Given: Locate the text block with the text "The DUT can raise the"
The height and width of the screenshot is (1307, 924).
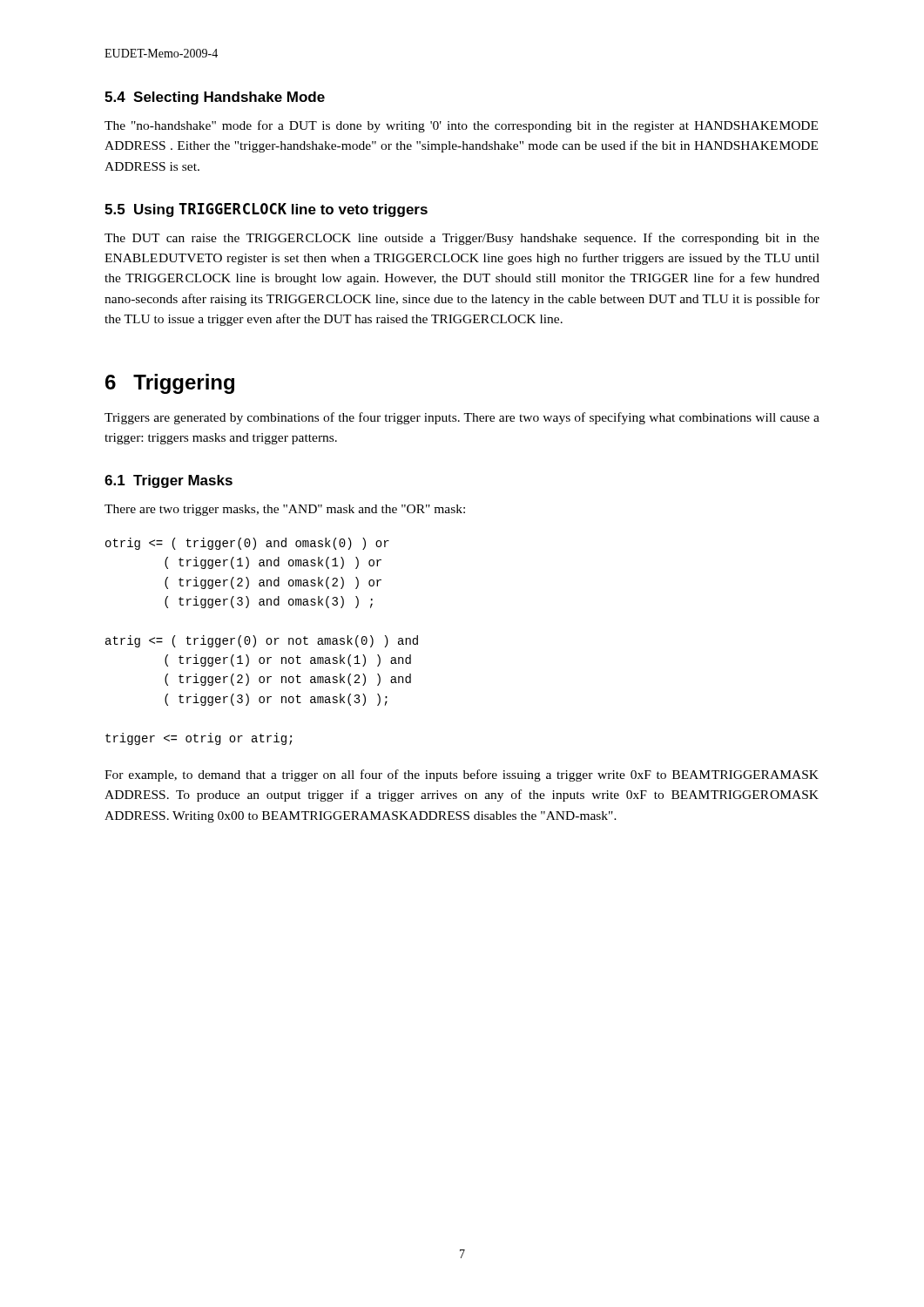Looking at the screenshot, I should coord(462,278).
